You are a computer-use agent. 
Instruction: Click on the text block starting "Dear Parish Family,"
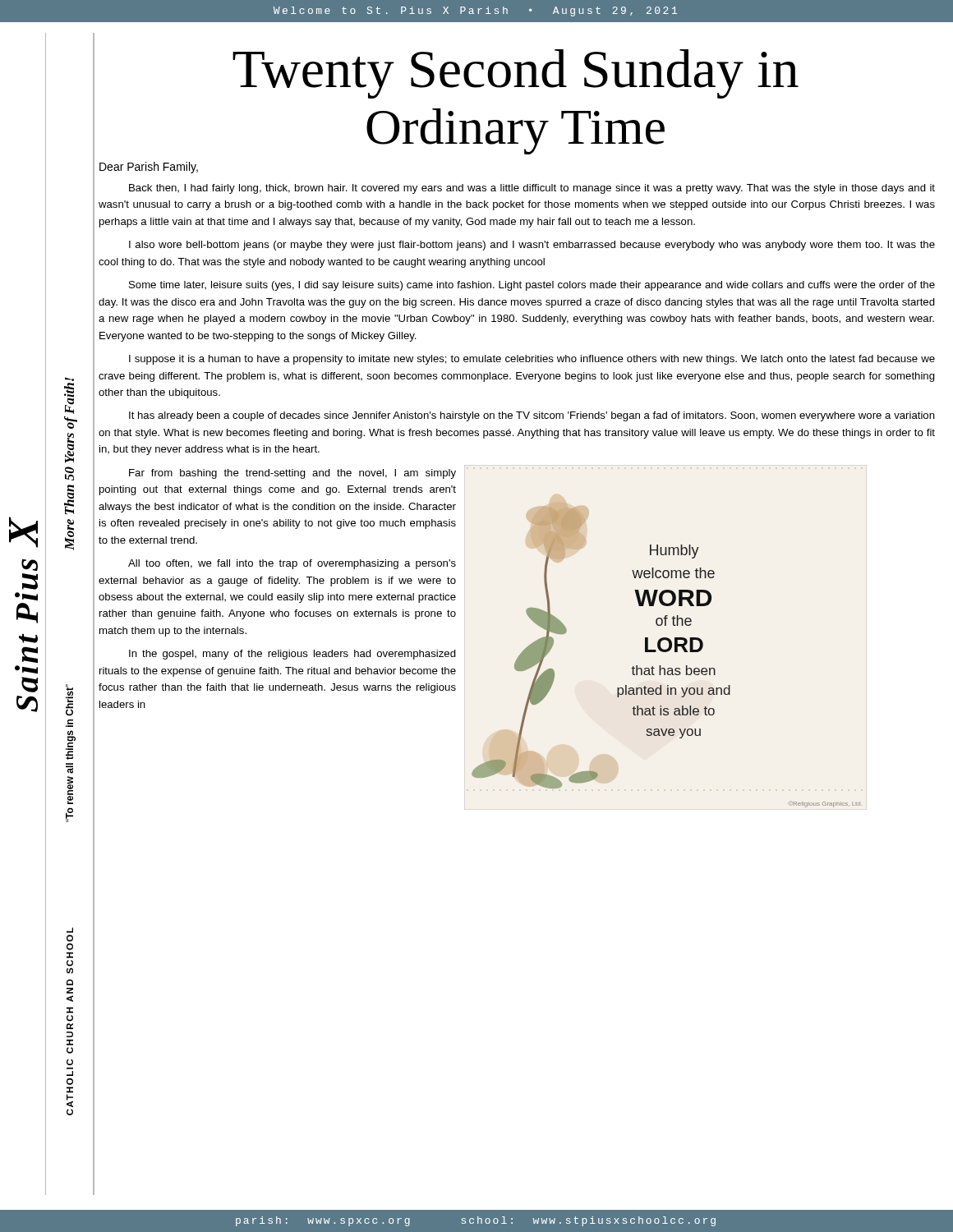149,167
